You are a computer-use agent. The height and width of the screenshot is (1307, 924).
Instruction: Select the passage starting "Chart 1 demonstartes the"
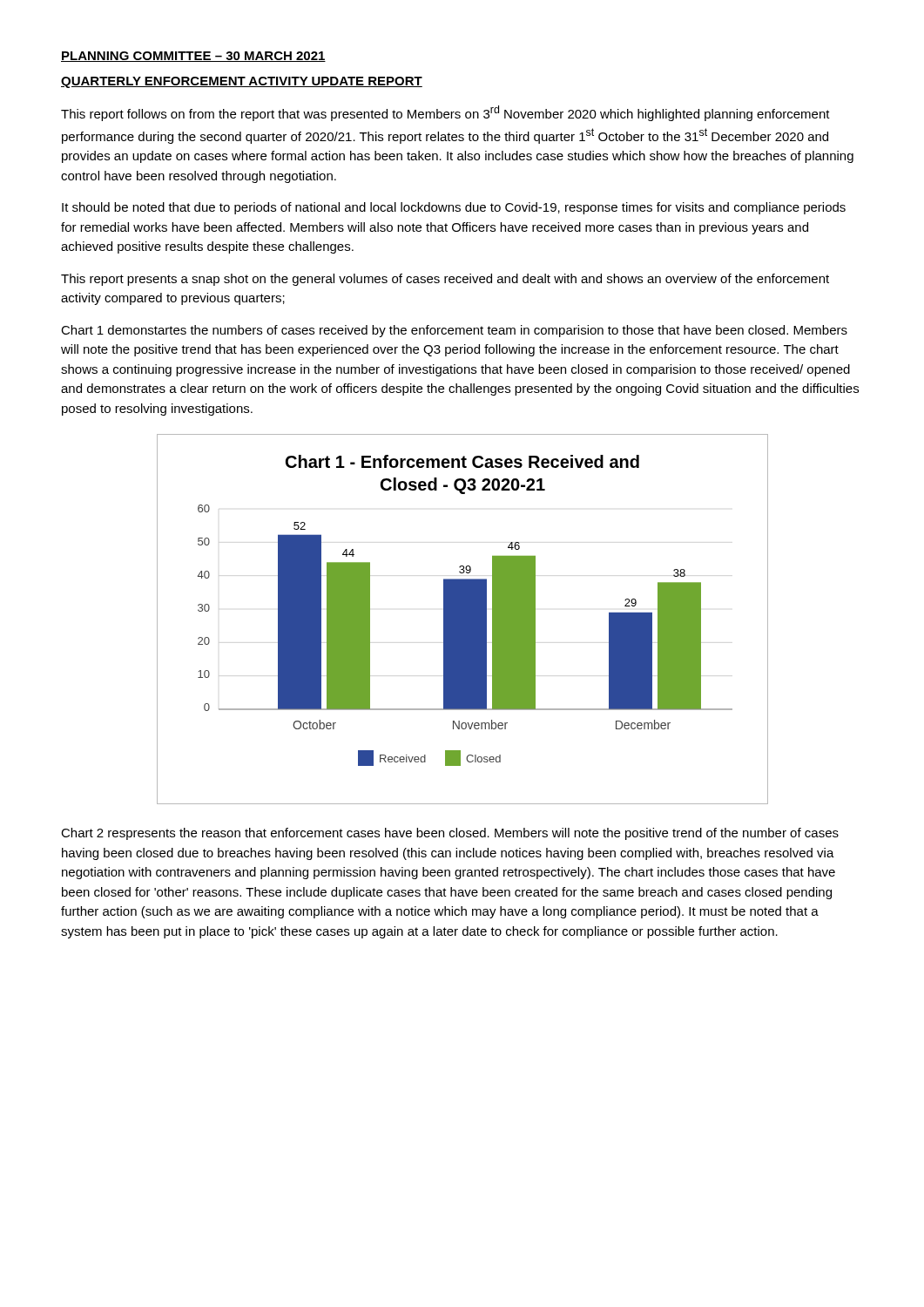(460, 369)
